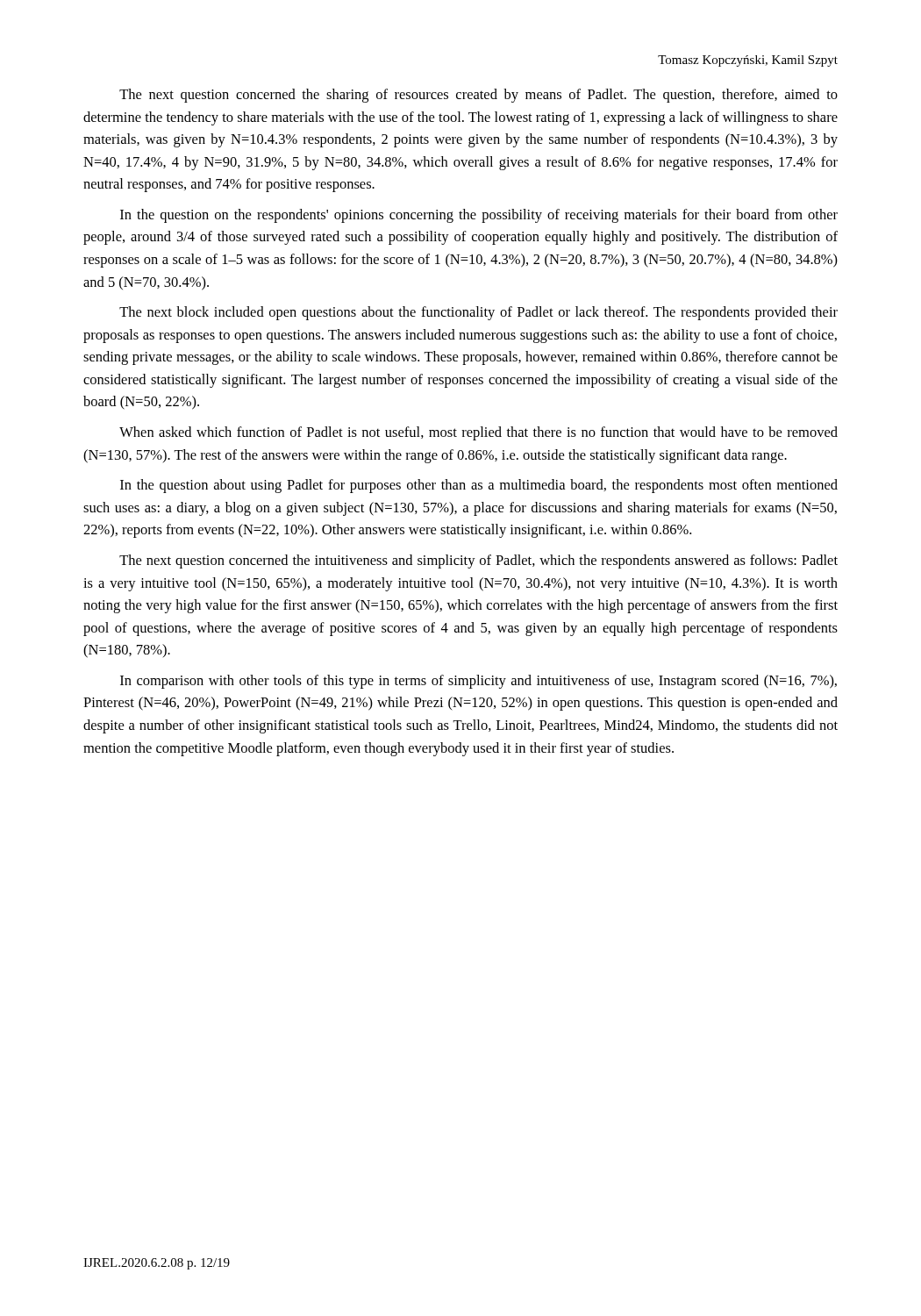Where is the passage that starts "The next question concerned the sharing of resources"?
The width and height of the screenshot is (921, 1316).
click(x=460, y=139)
